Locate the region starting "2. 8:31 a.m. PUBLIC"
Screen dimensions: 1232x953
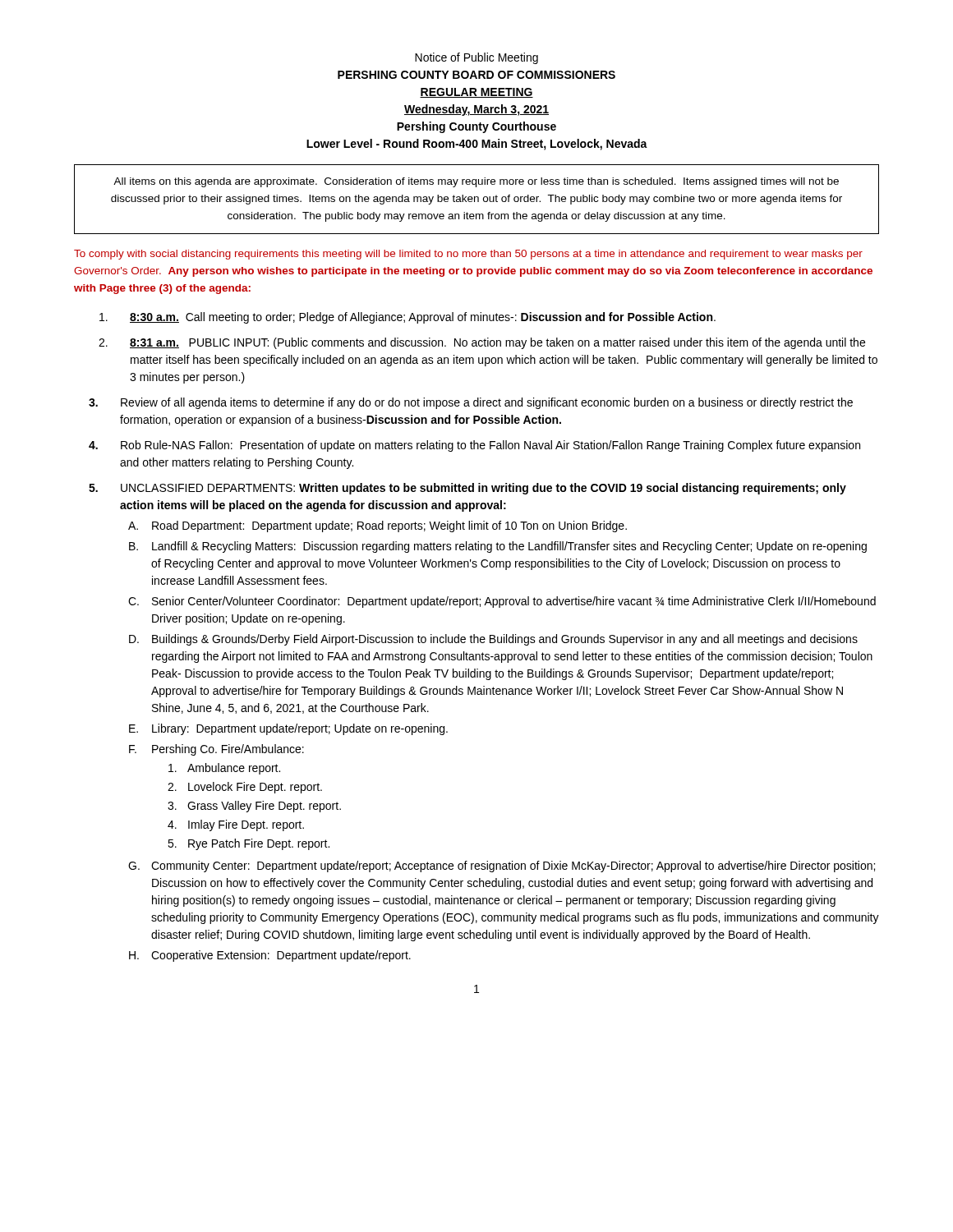point(489,360)
